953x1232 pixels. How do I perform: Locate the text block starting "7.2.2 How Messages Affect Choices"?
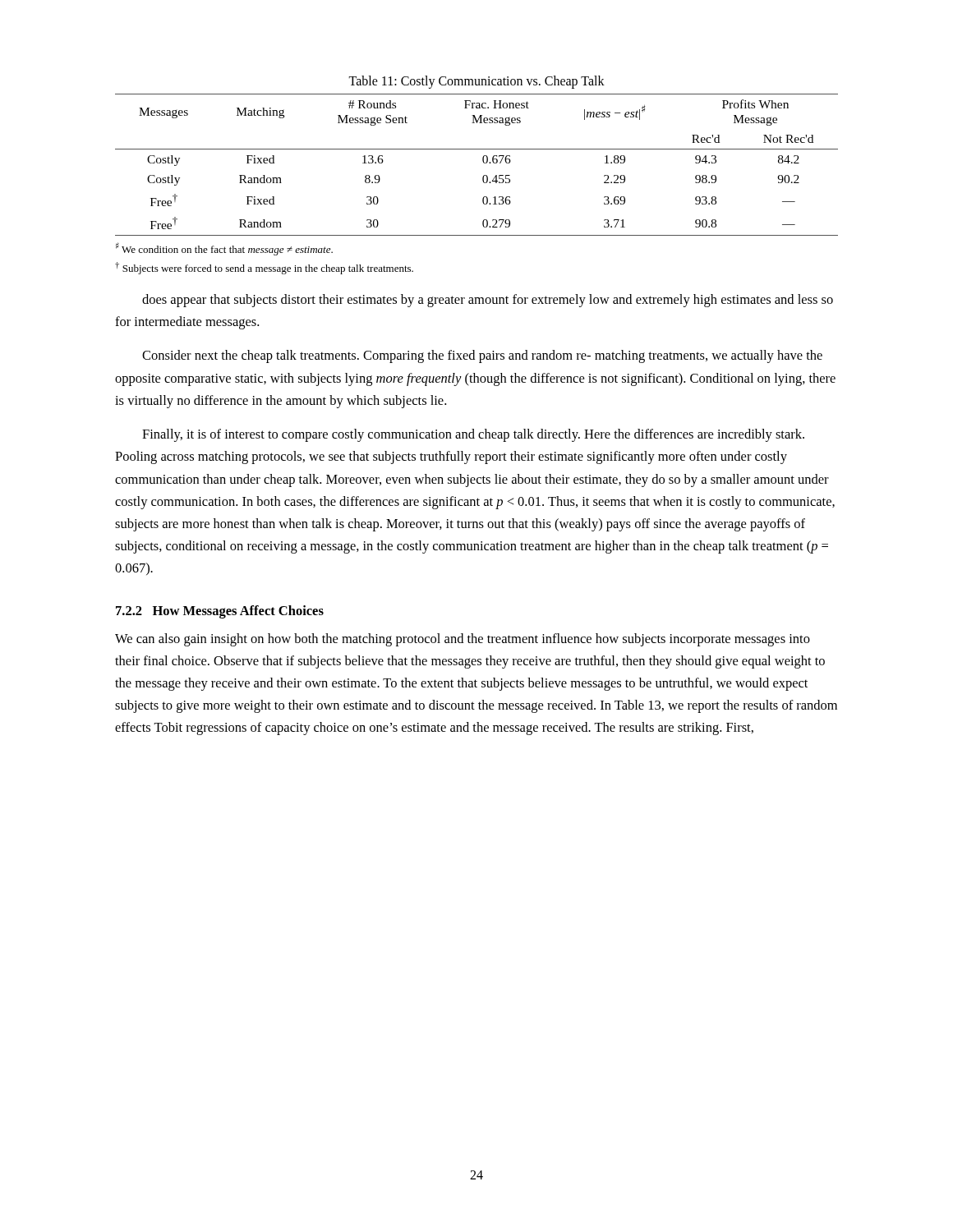219,610
